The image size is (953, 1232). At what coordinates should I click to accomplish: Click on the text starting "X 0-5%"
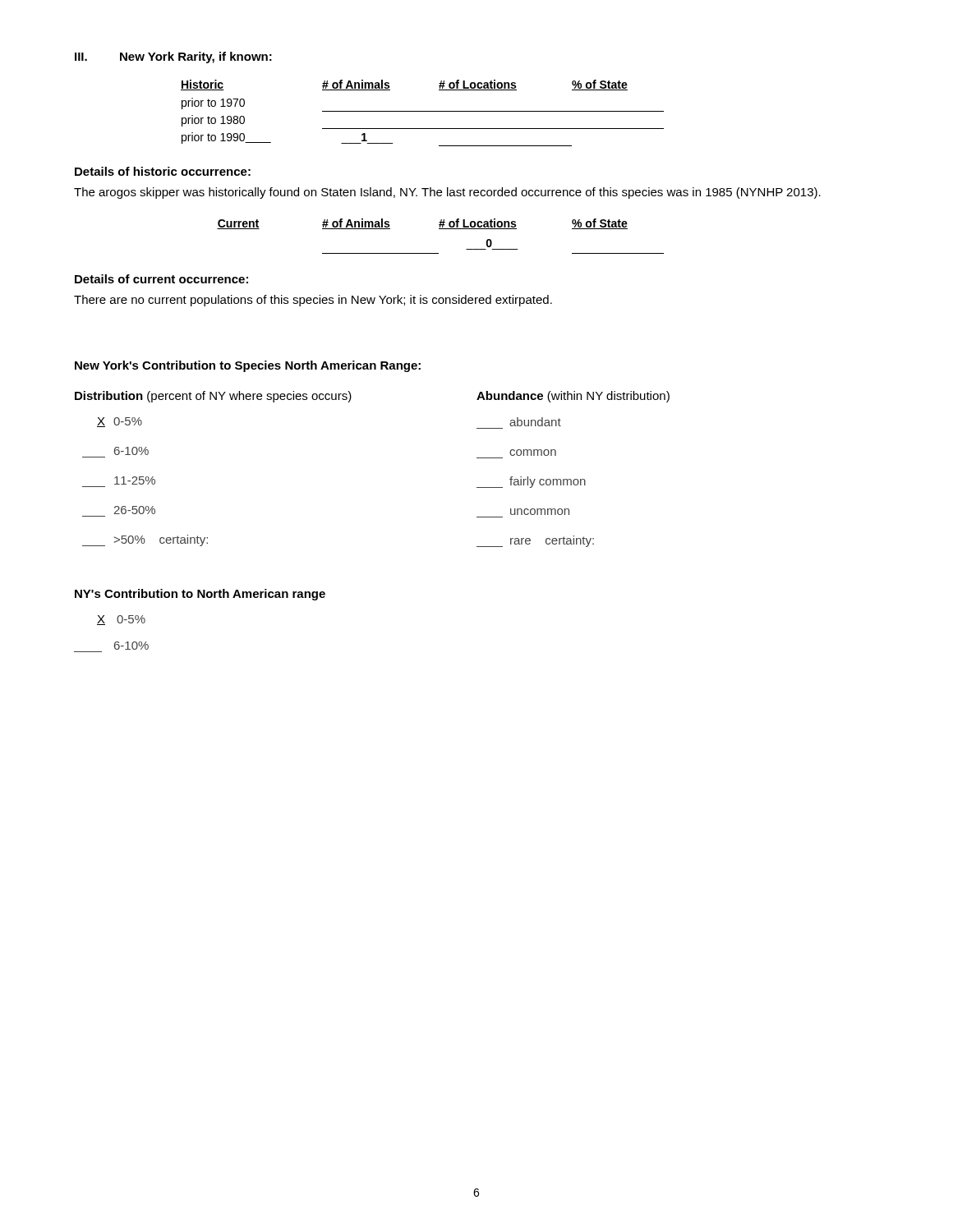[110, 619]
